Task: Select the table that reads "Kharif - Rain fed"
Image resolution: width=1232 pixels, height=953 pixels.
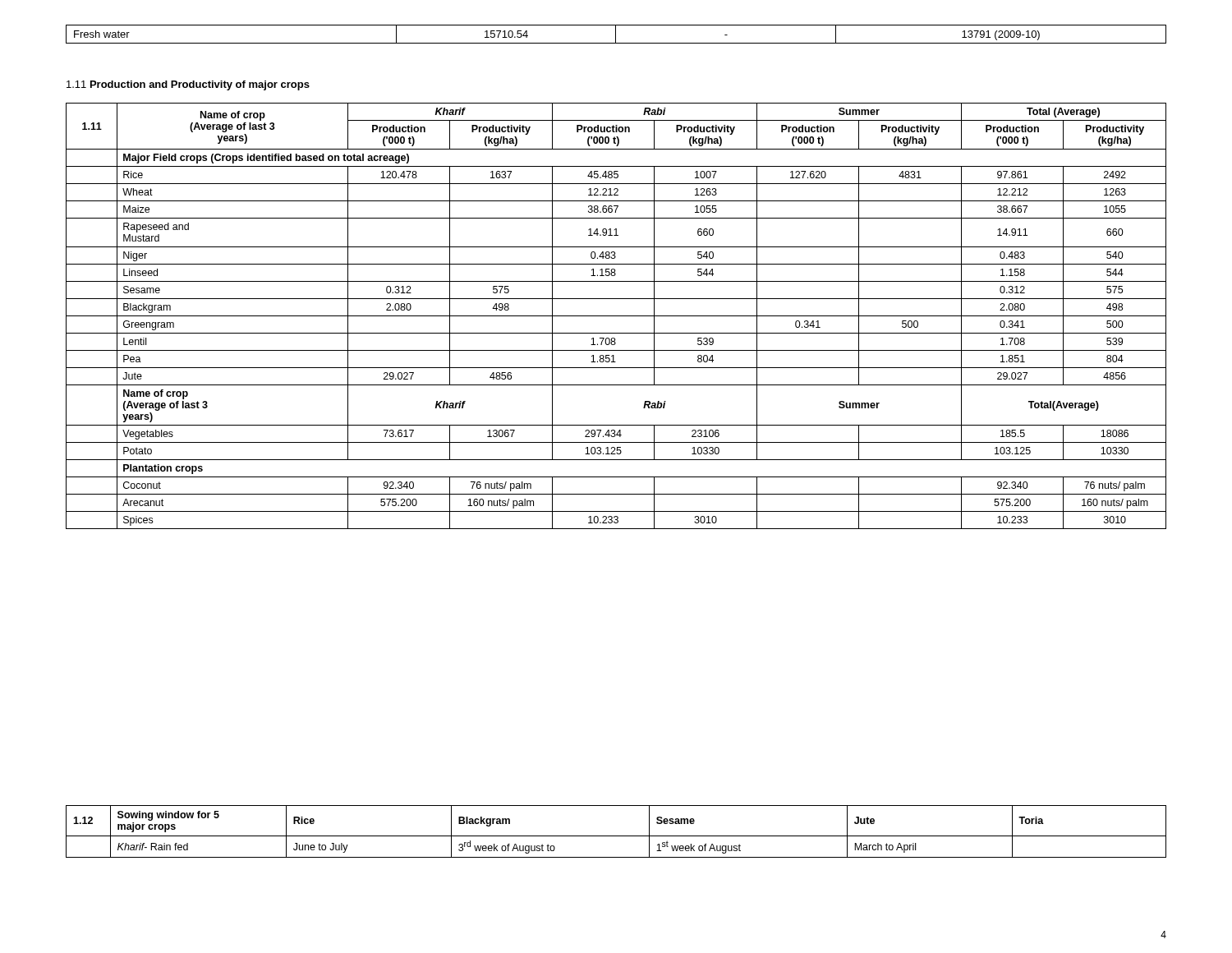Action: point(616,831)
